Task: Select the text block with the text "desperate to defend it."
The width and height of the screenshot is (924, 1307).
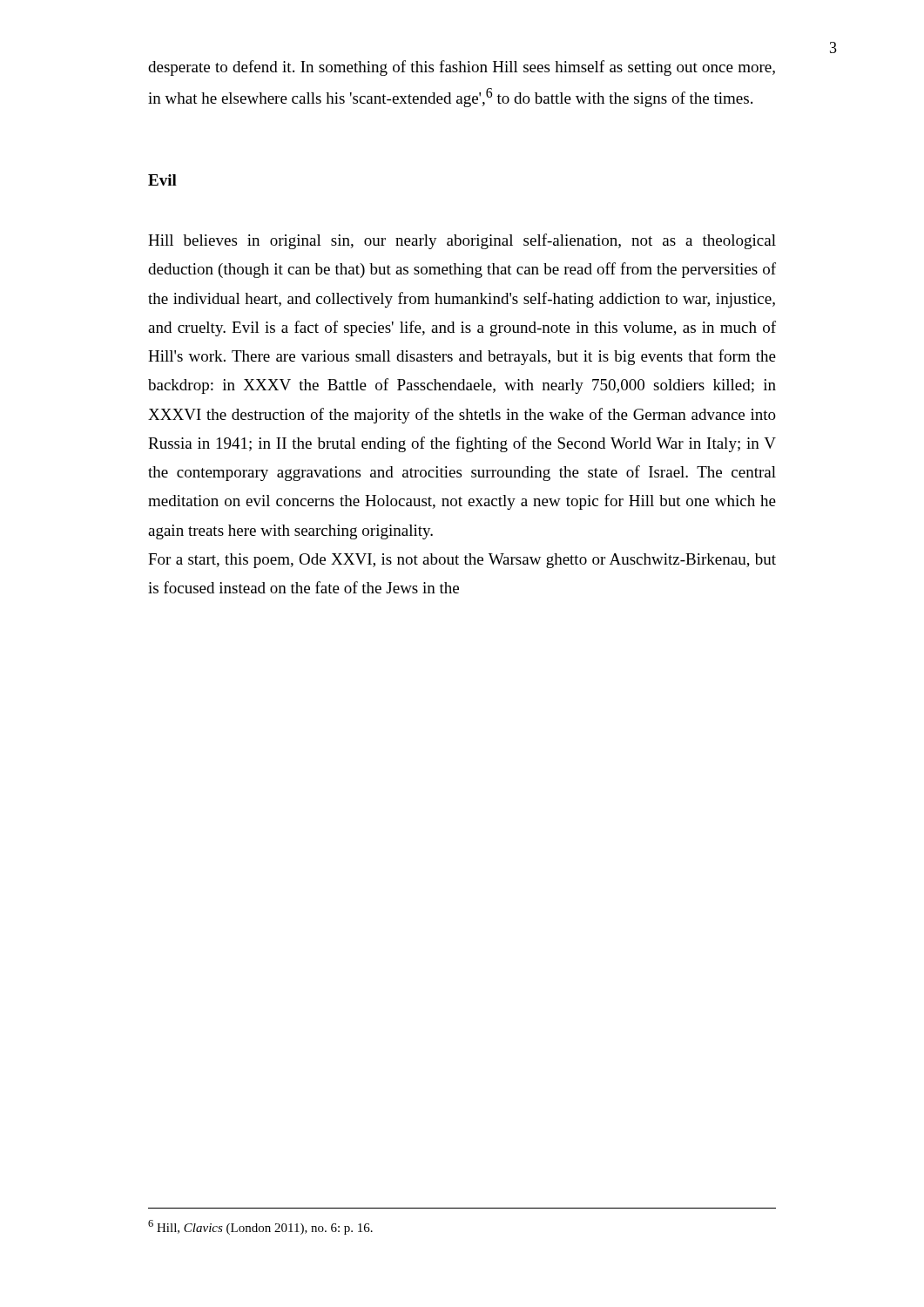Action: [462, 83]
